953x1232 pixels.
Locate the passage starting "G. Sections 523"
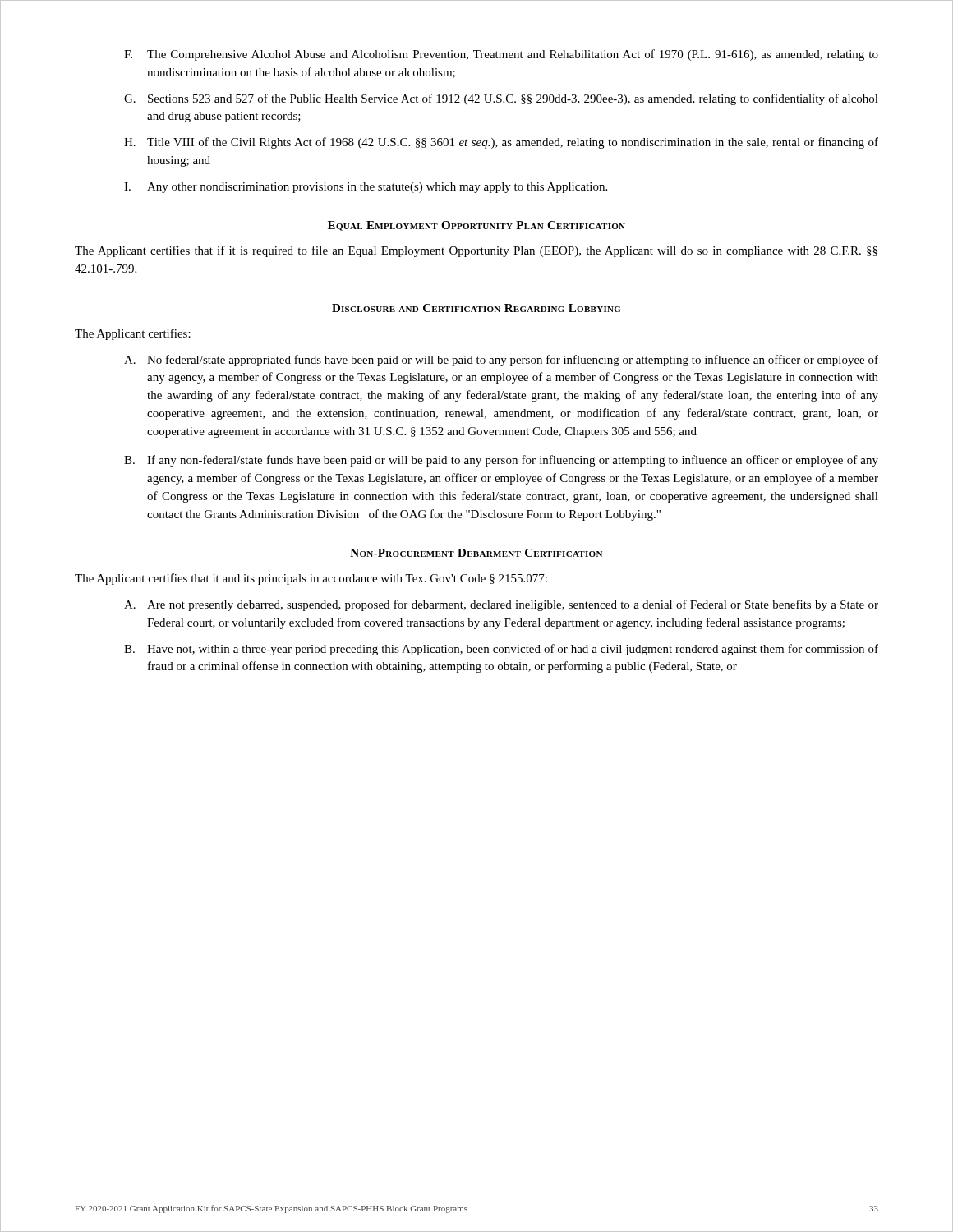[501, 108]
